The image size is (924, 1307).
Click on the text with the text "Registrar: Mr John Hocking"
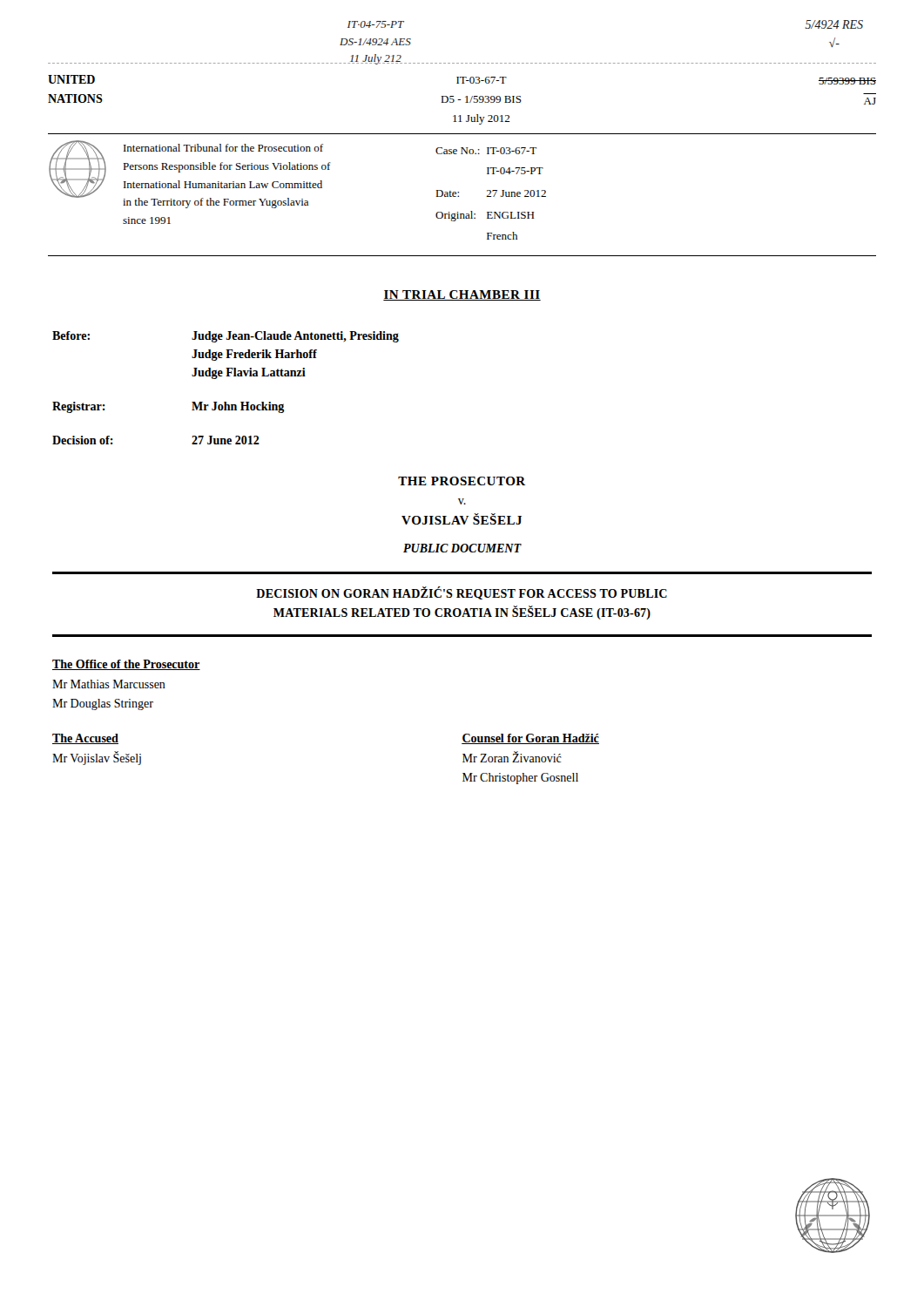point(77,407)
